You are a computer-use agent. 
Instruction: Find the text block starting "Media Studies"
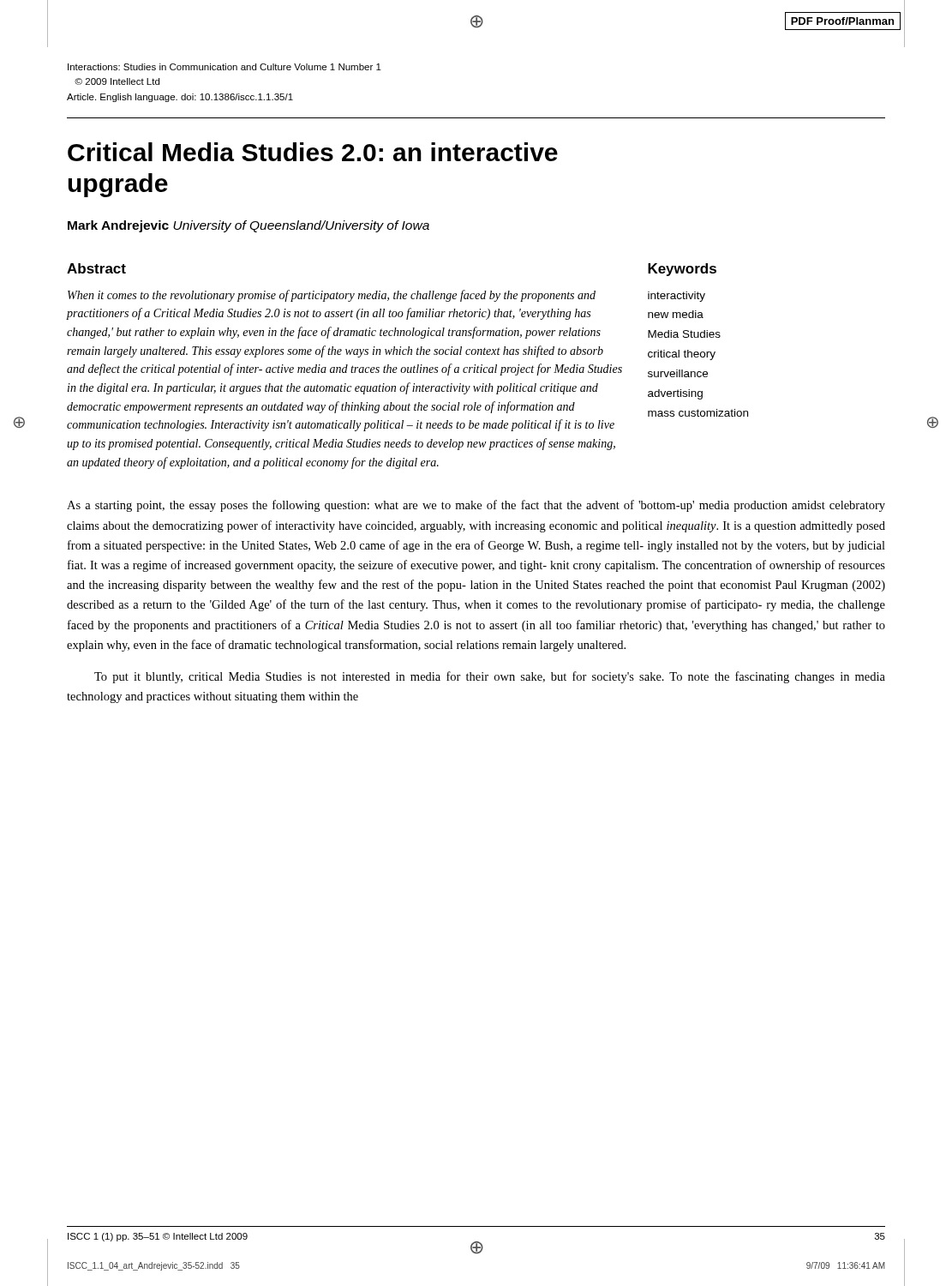point(684,334)
